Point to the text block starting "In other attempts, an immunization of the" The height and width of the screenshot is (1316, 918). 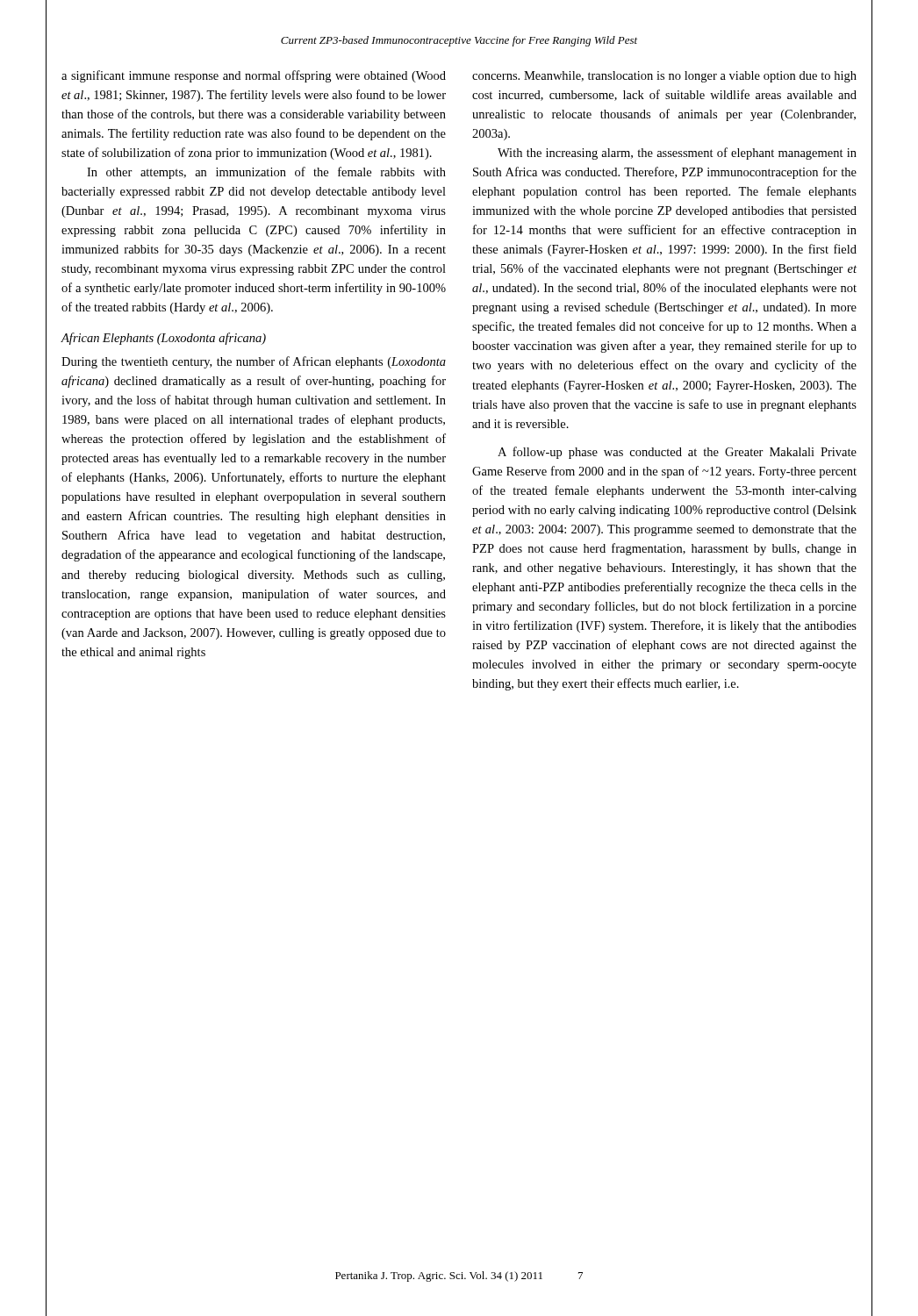click(x=254, y=240)
